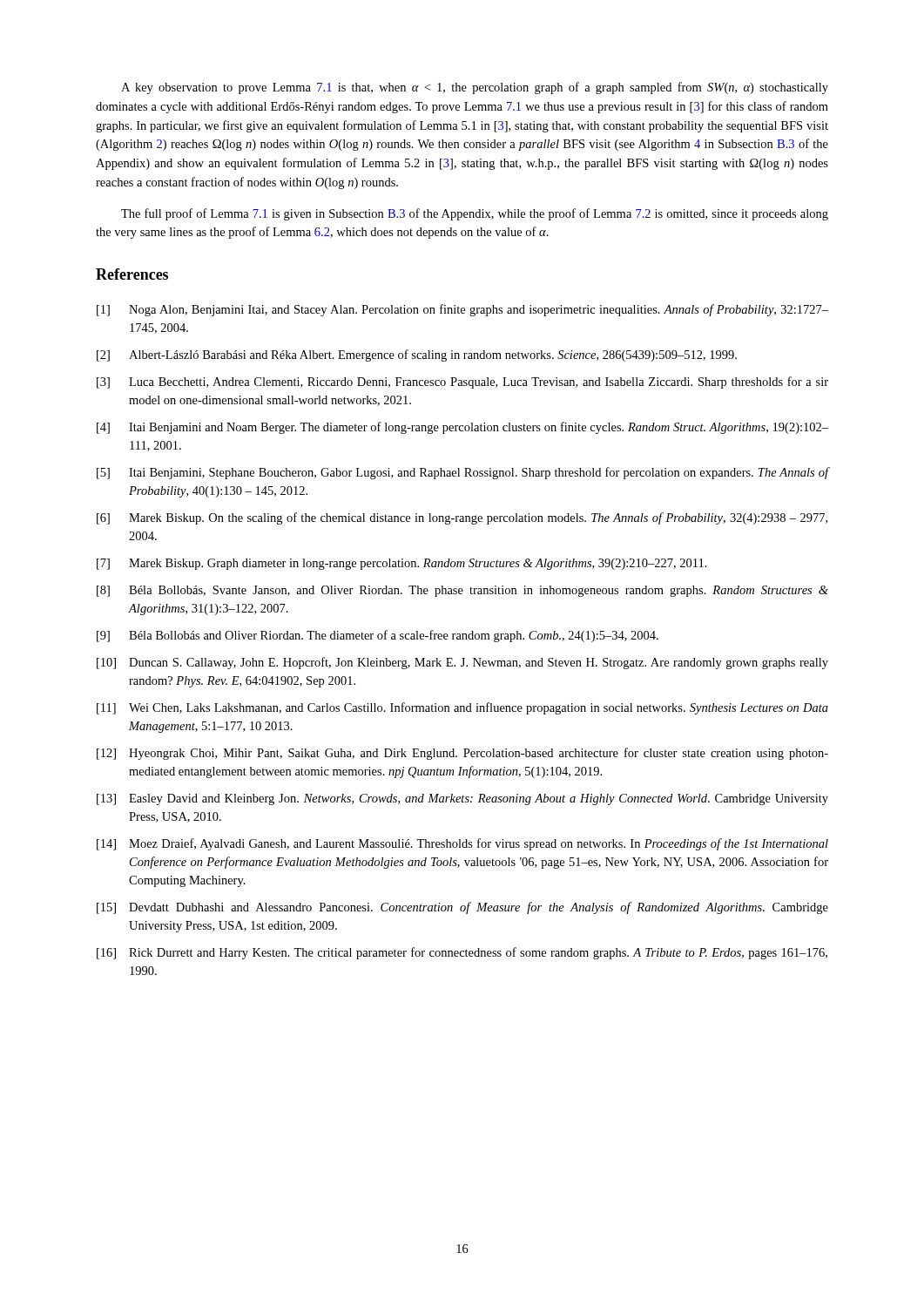Locate the element starting "[5] Itai Benjamini,"

462,482
